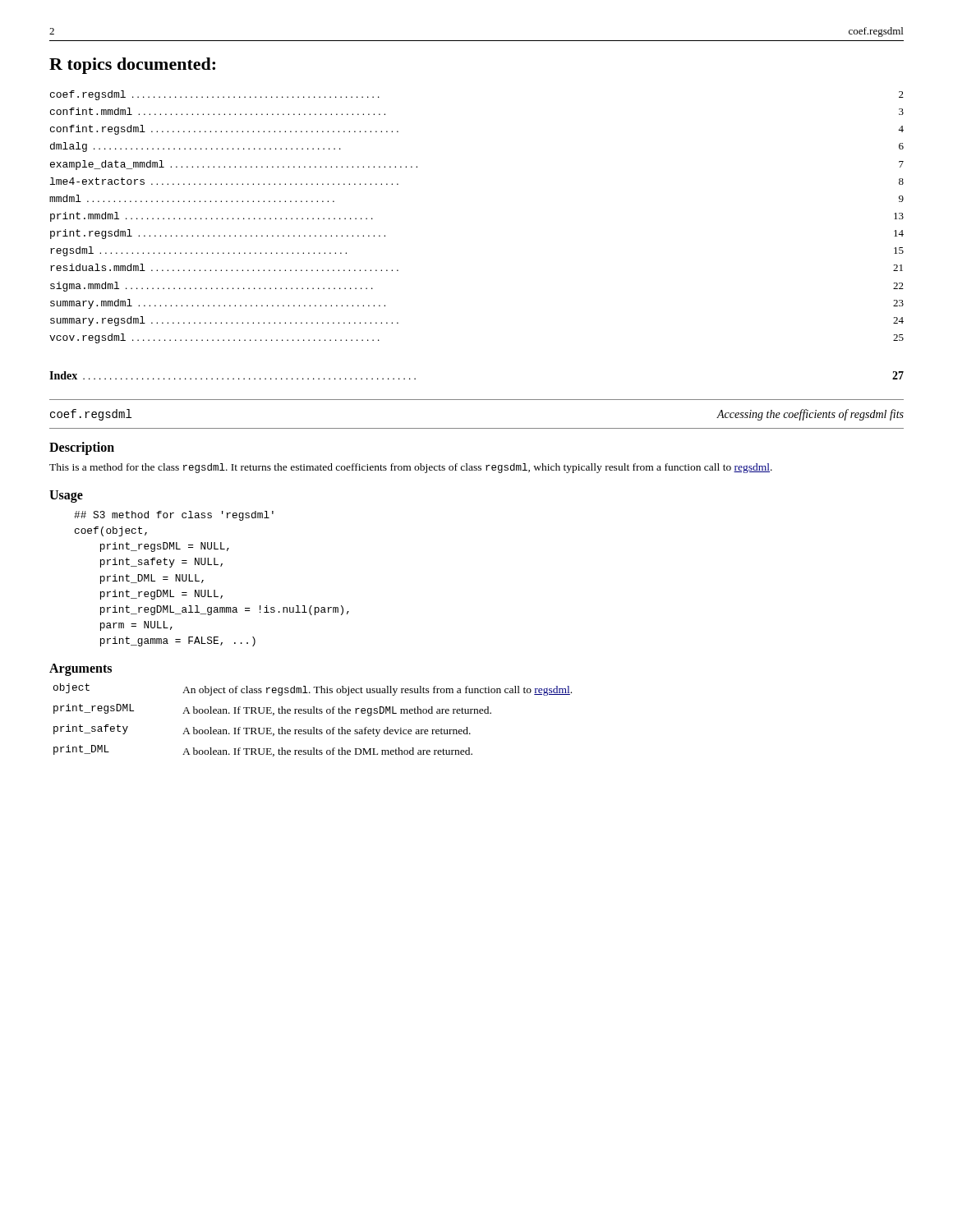The image size is (953, 1232).
Task: Where does it say "R topics documented:"?
Action: (x=133, y=64)
